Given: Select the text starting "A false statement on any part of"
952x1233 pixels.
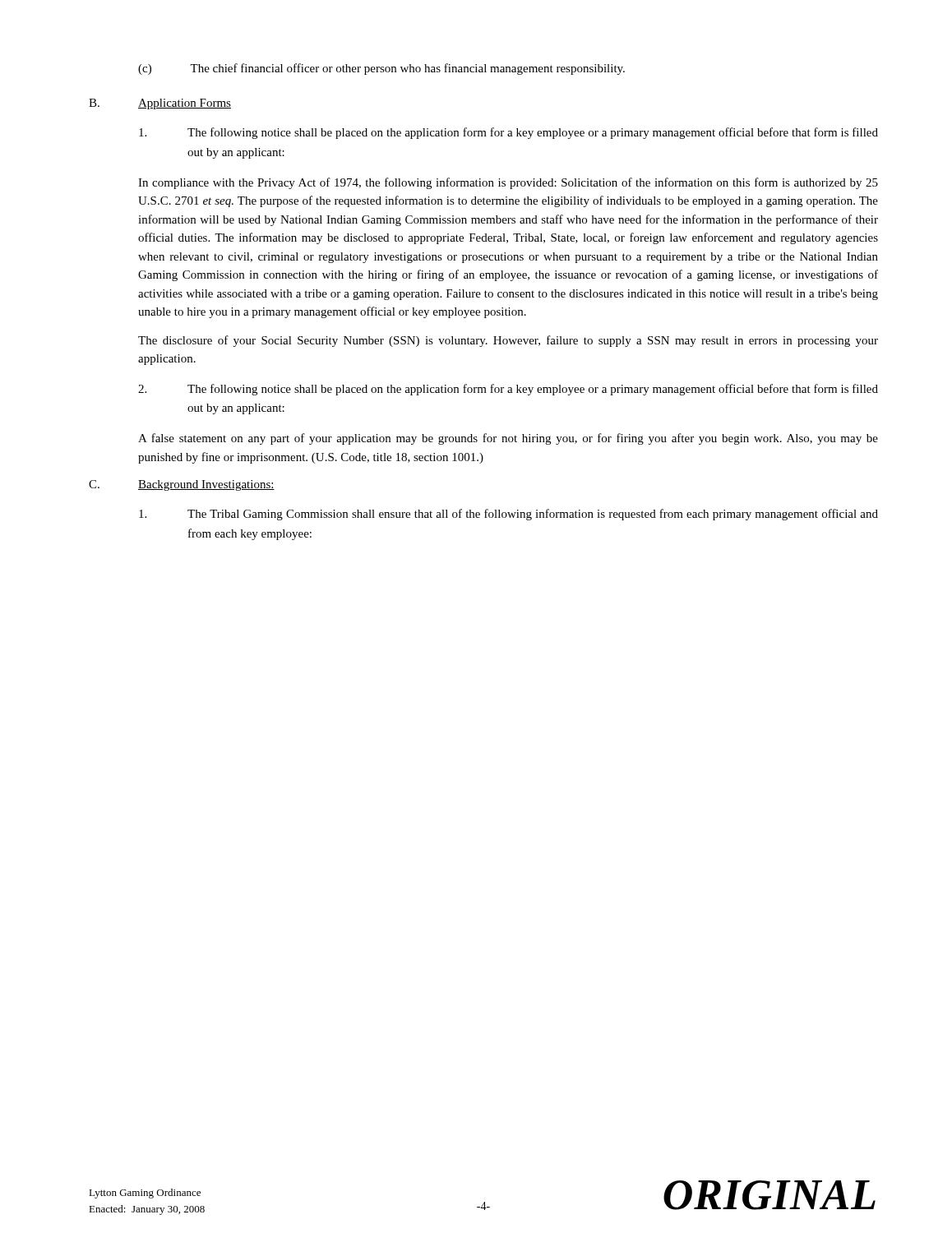Looking at the screenshot, I should pyautogui.click(x=508, y=448).
